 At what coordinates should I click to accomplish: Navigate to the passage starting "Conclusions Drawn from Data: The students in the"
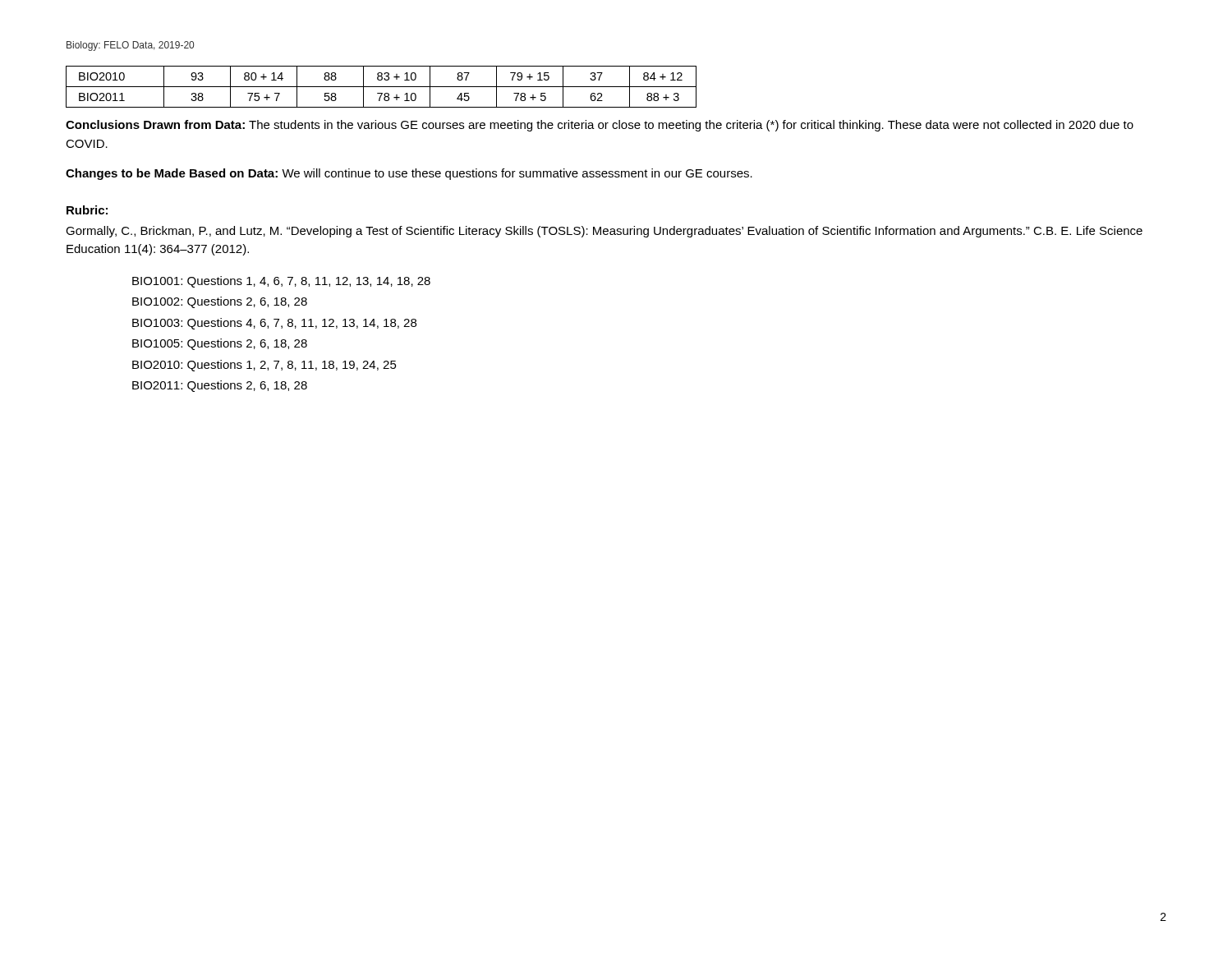[600, 134]
